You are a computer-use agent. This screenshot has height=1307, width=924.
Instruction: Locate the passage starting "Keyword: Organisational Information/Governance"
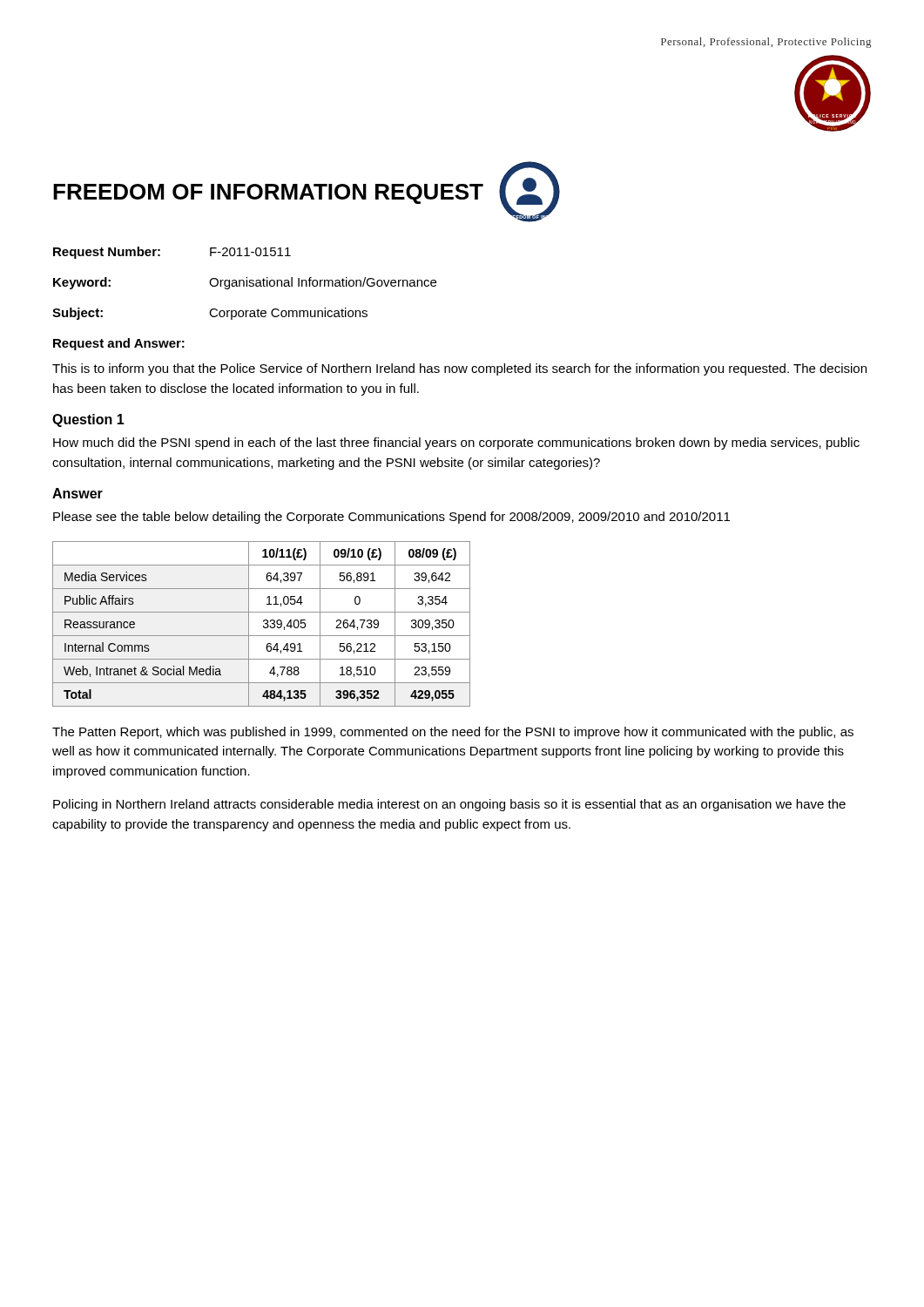pyautogui.click(x=245, y=282)
